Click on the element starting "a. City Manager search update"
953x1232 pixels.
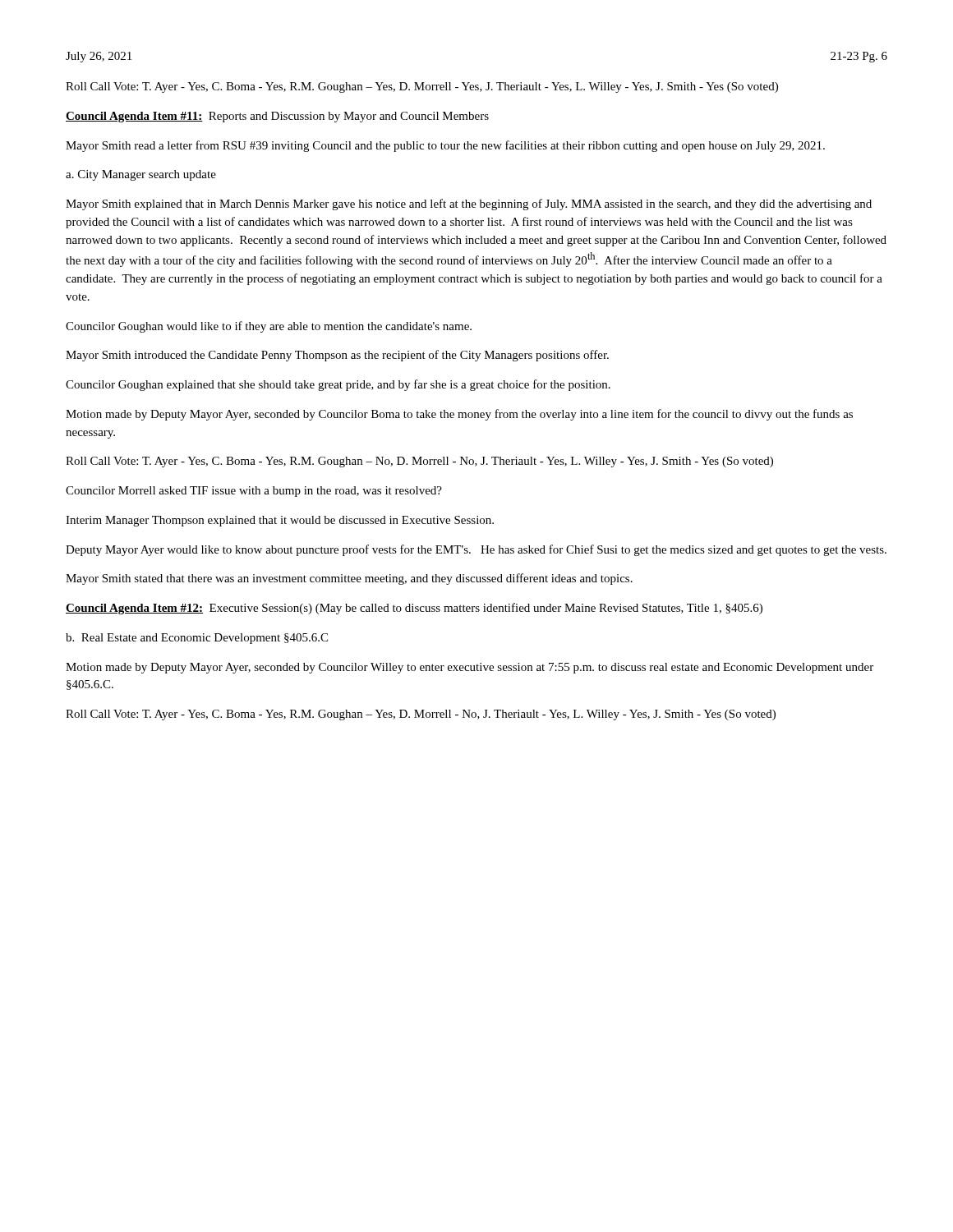point(141,174)
